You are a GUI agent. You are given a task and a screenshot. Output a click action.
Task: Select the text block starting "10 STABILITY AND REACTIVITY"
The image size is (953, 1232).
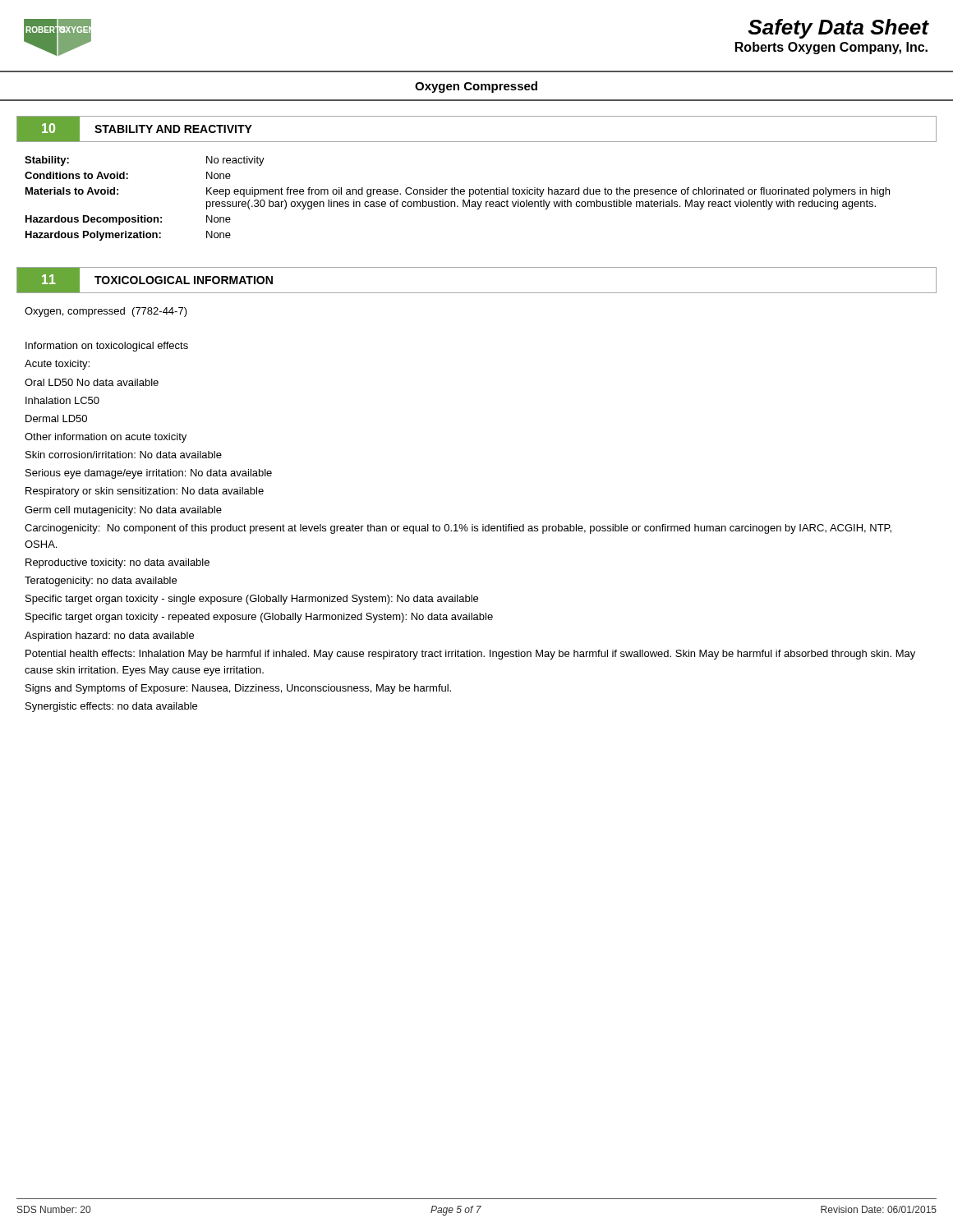point(142,129)
